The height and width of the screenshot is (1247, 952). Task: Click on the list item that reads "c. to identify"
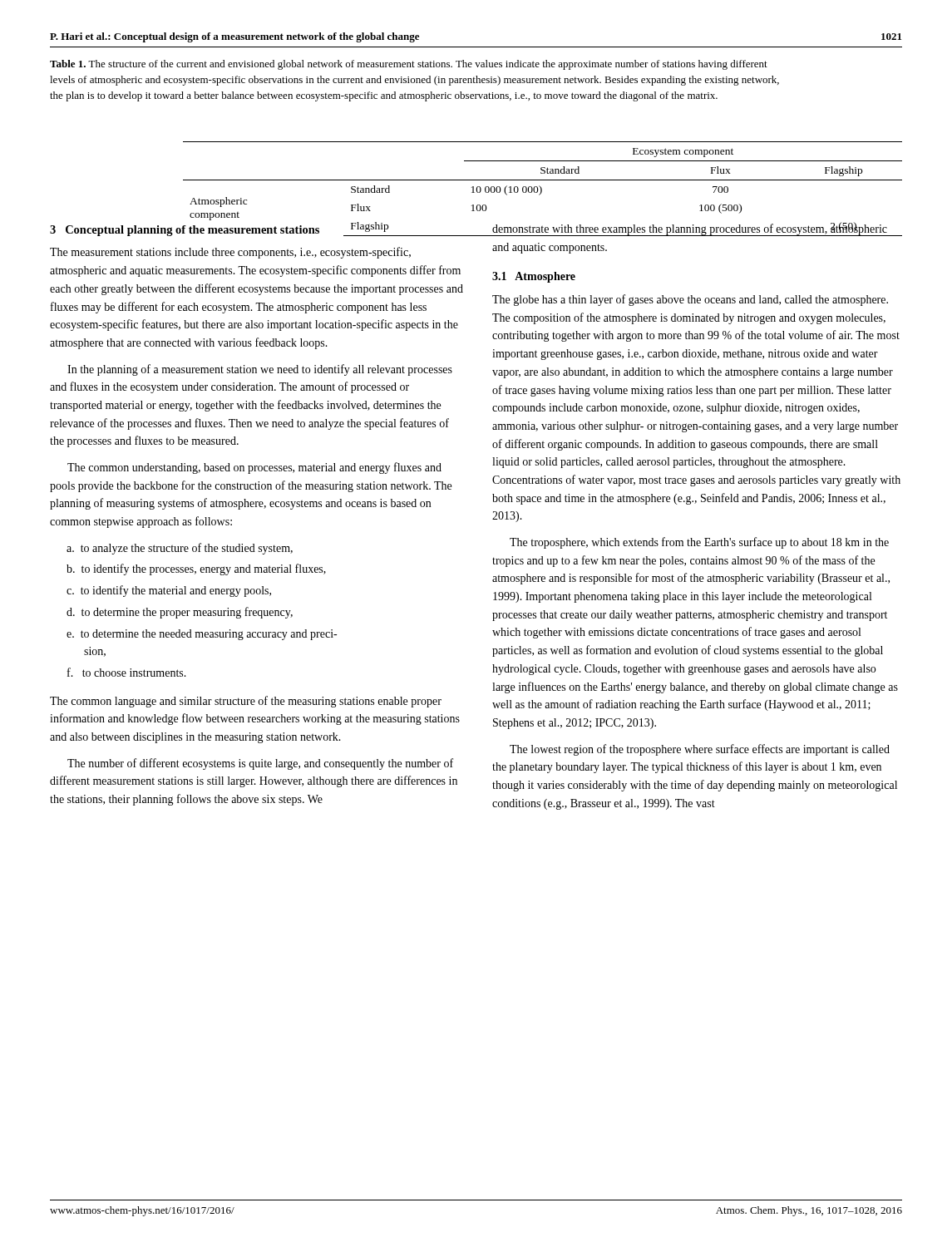(x=169, y=591)
